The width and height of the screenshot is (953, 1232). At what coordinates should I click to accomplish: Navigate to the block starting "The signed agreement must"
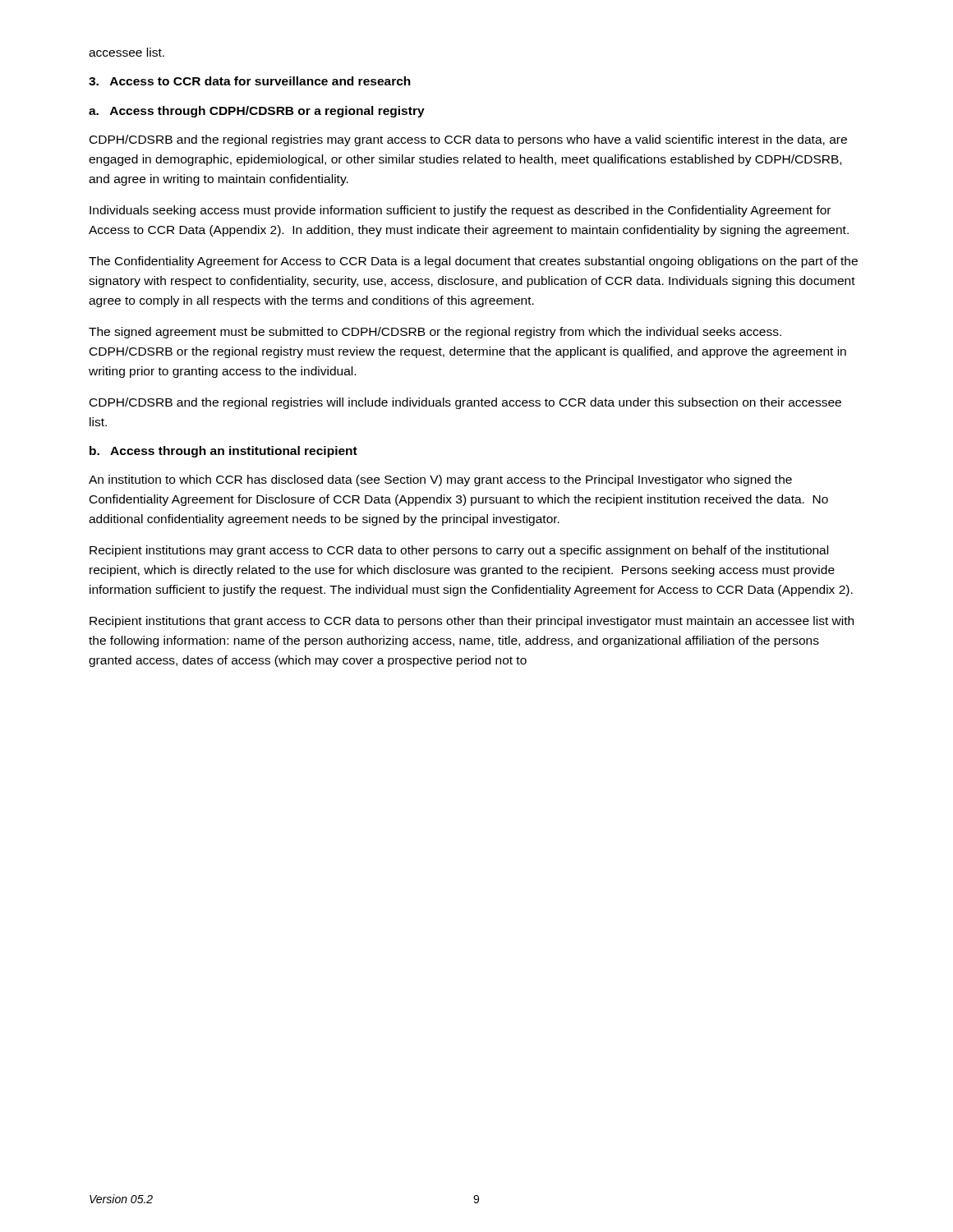click(x=476, y=352)
